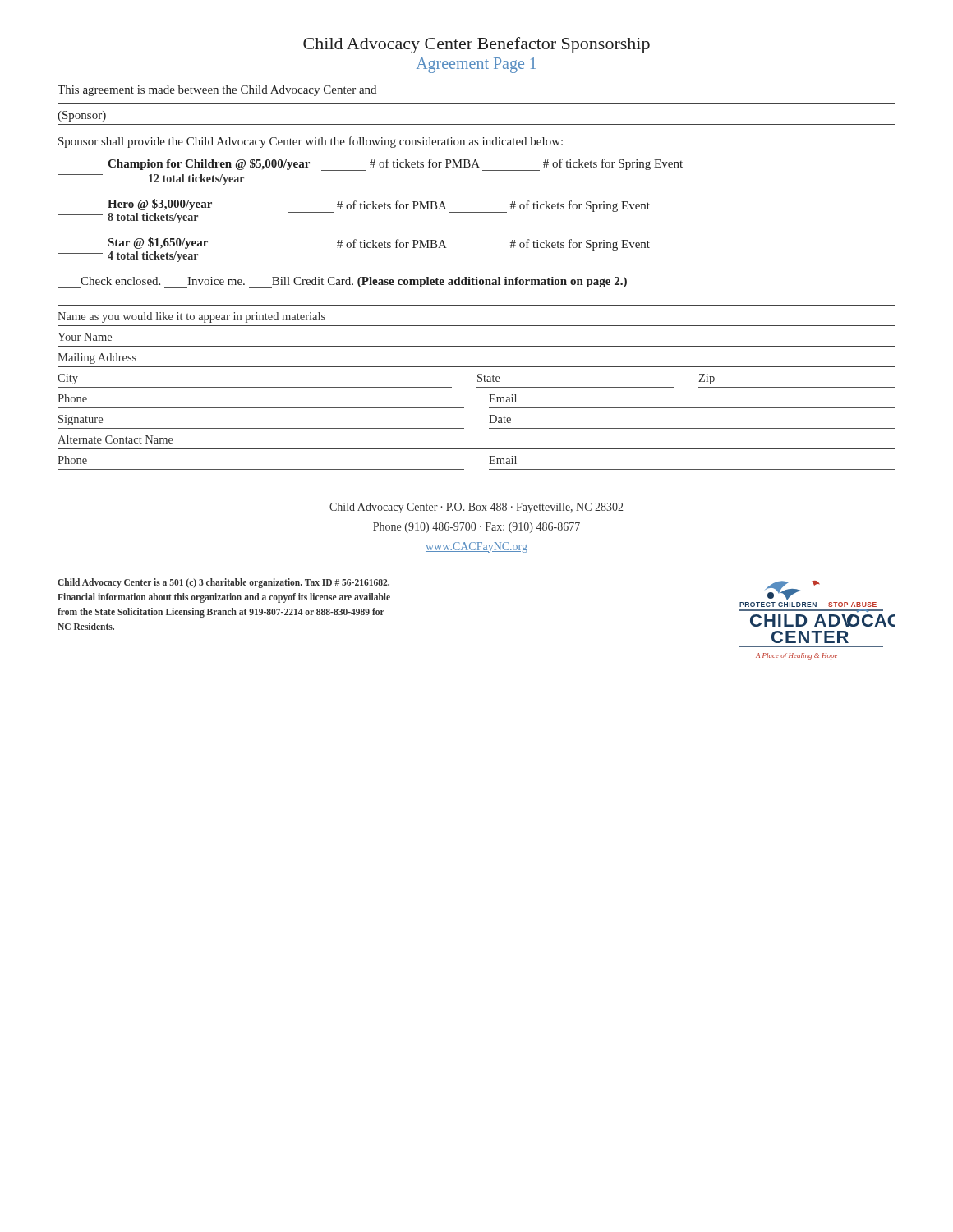The height and width of the screenshot is (1232, 953).
Task: Locate the list item containing "Champion for Children @ $5,000/year #"
Action: pyautogui.click(x=476, y=171)
